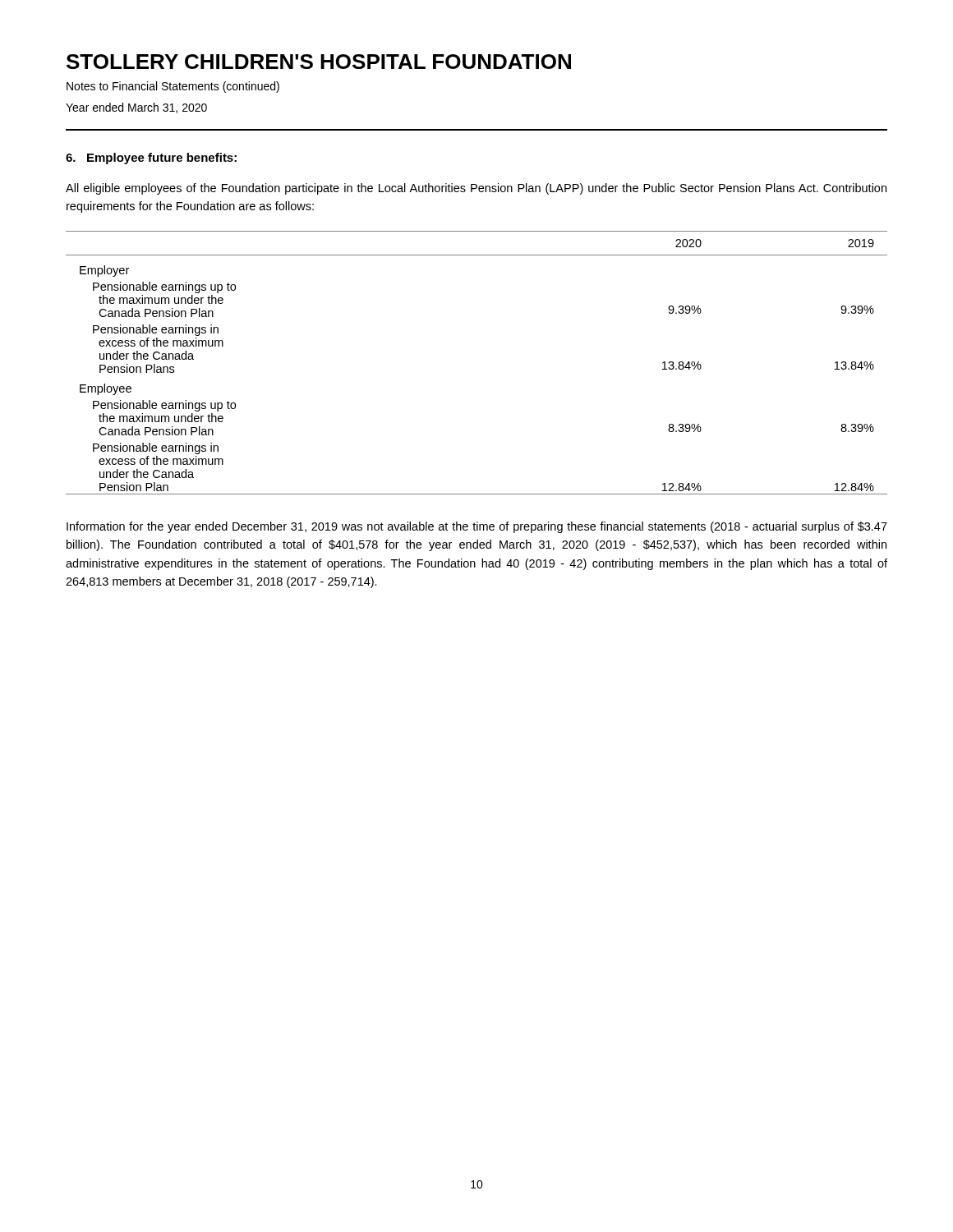953x1232 pixels.
Task: Point to the block starting "Information for the year ended December 31,"
Action: [x=476, y=554]
